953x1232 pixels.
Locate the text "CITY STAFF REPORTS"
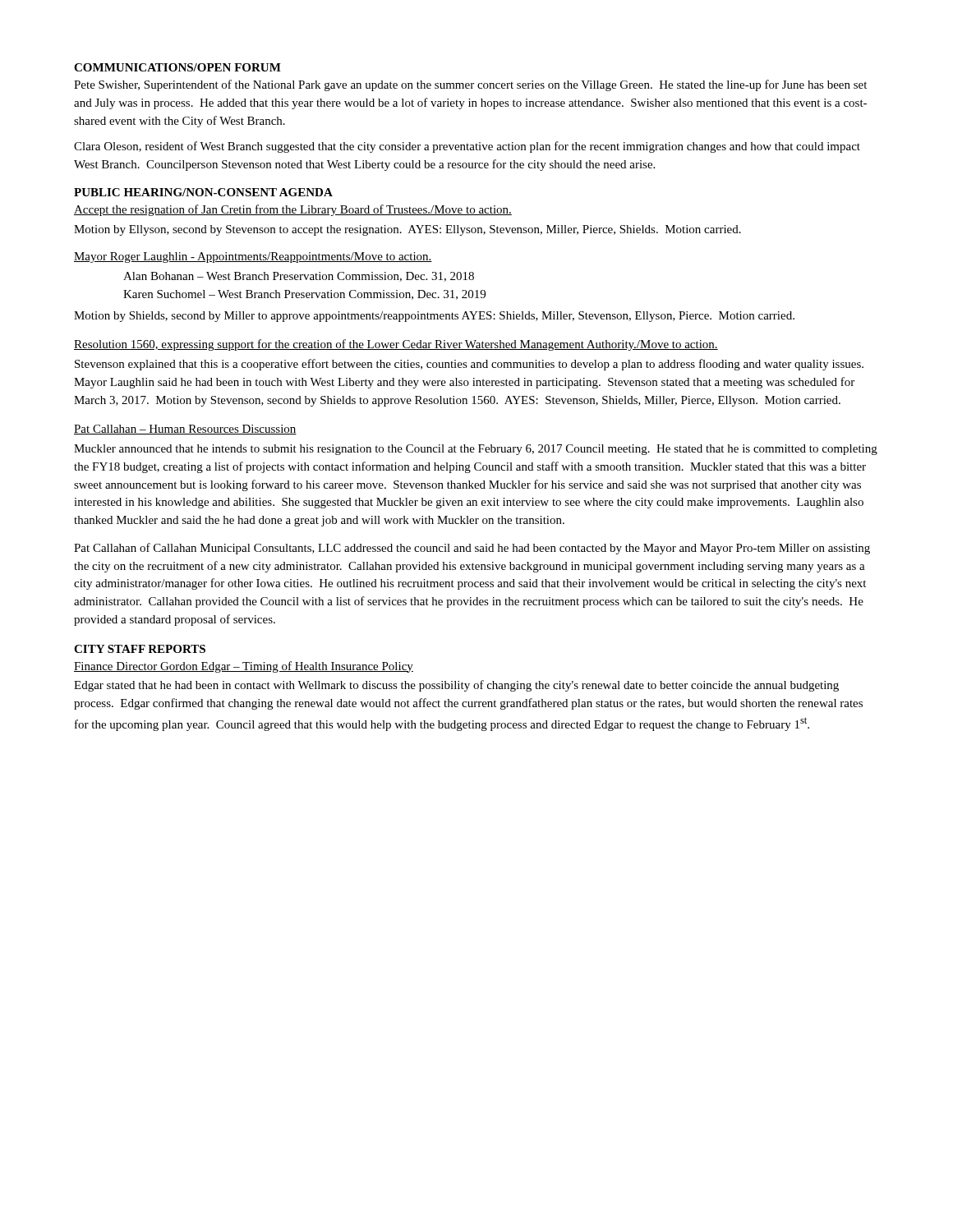(140, 648)
